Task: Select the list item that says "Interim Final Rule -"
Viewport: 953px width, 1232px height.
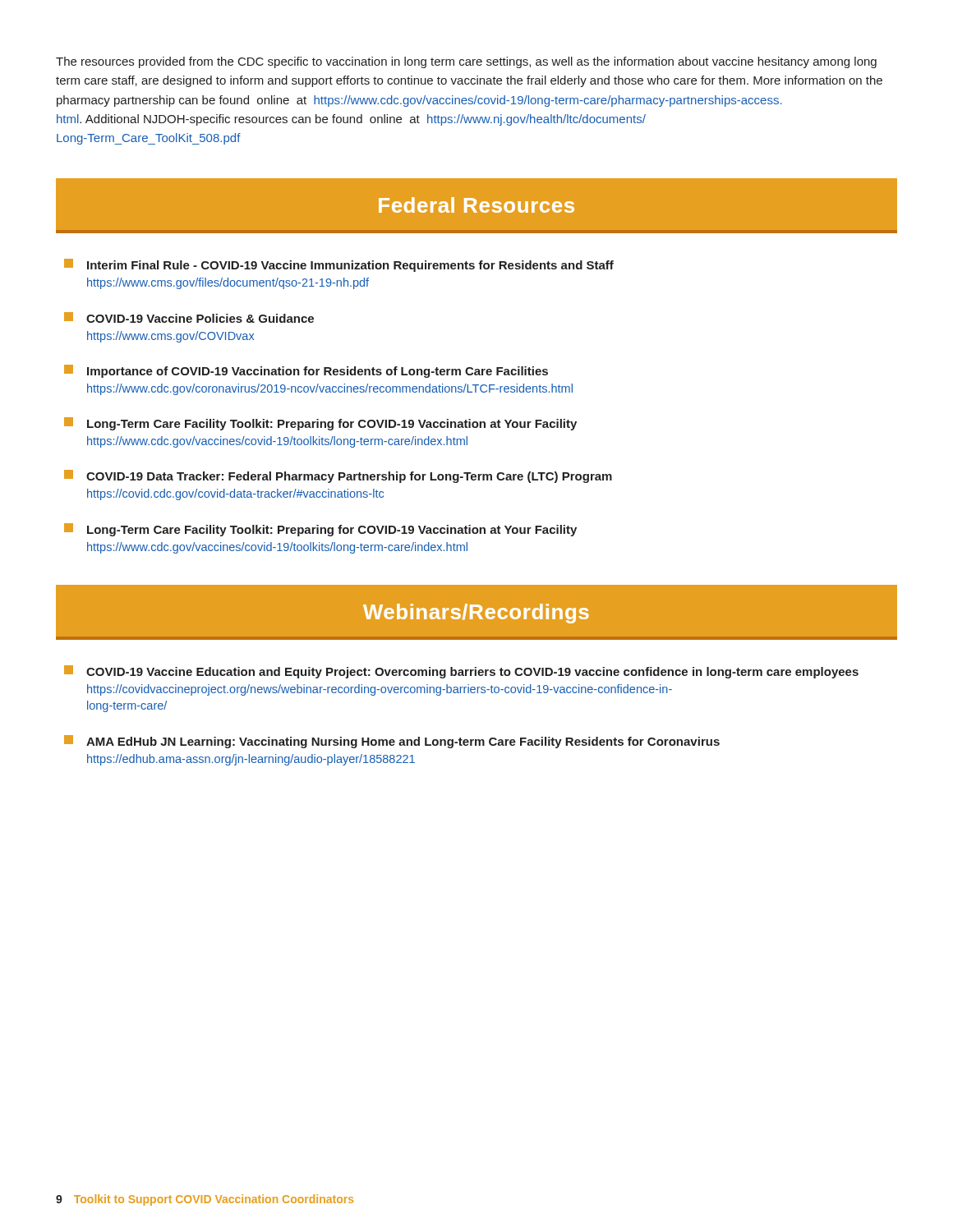Action: point(481,274)
